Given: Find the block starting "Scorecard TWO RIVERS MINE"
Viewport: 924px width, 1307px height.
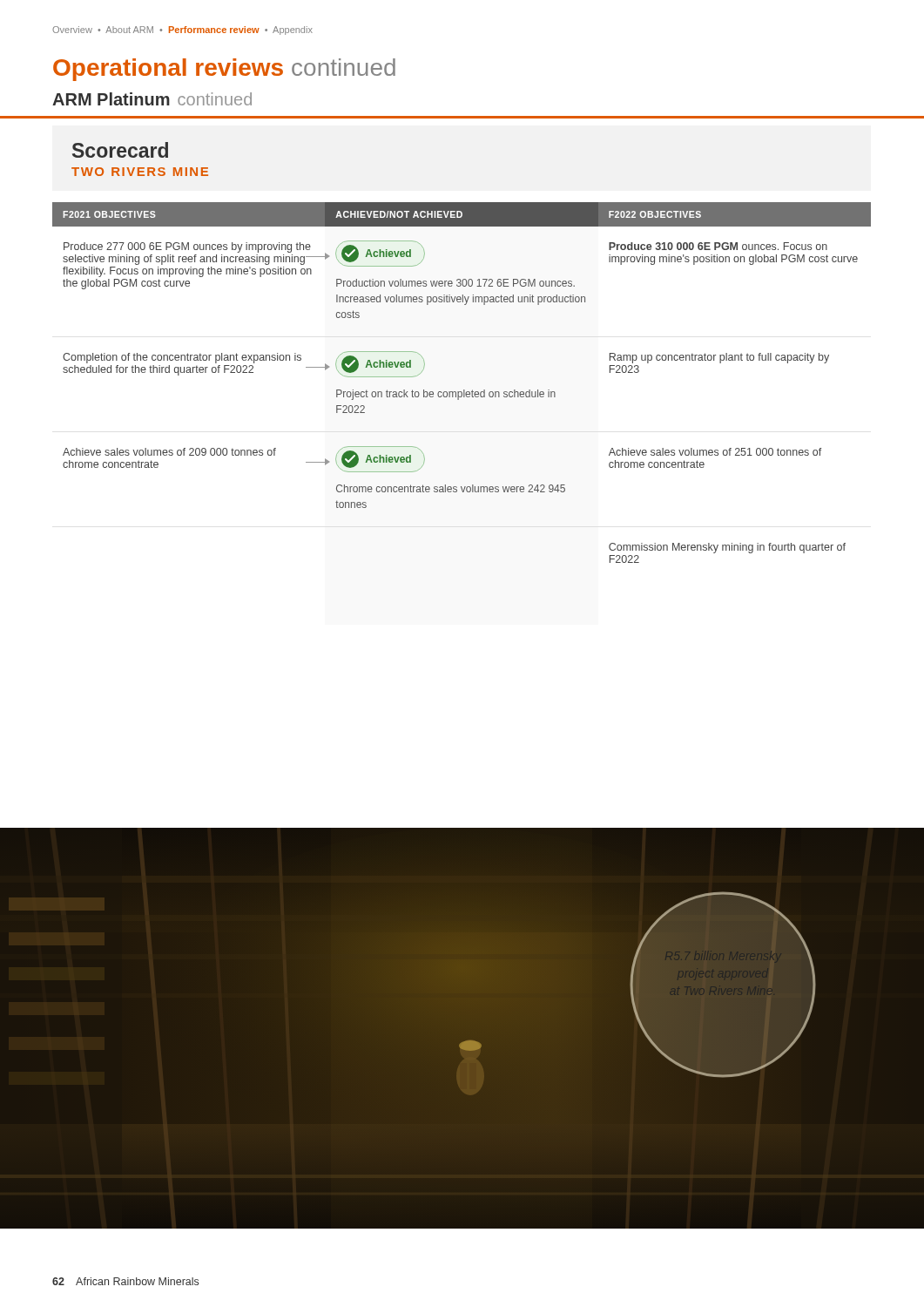Looking at the screenshot, I should [120, 150].
